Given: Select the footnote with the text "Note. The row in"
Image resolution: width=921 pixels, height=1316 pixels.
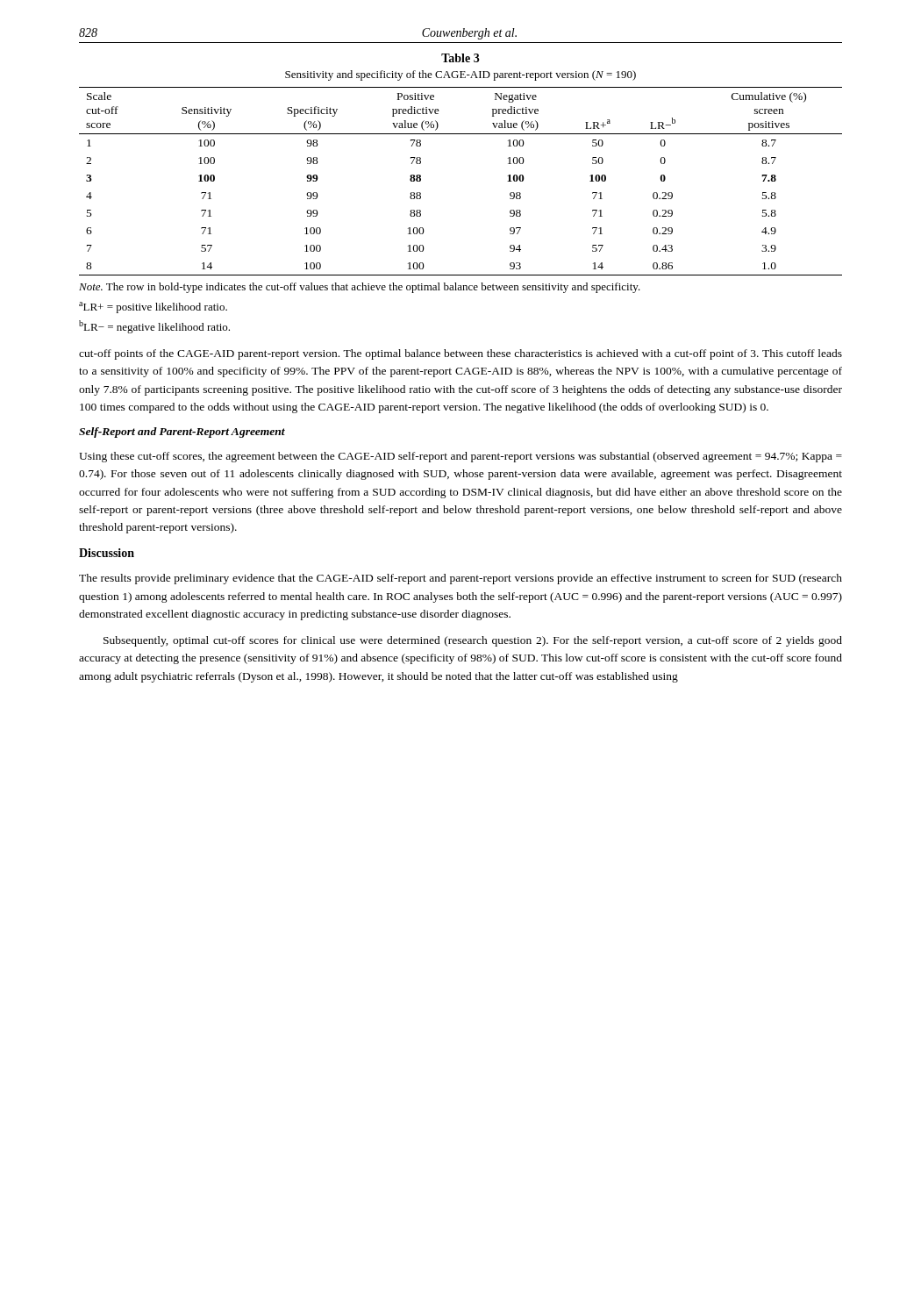Looking at the screenshot, I should point(360,288).
